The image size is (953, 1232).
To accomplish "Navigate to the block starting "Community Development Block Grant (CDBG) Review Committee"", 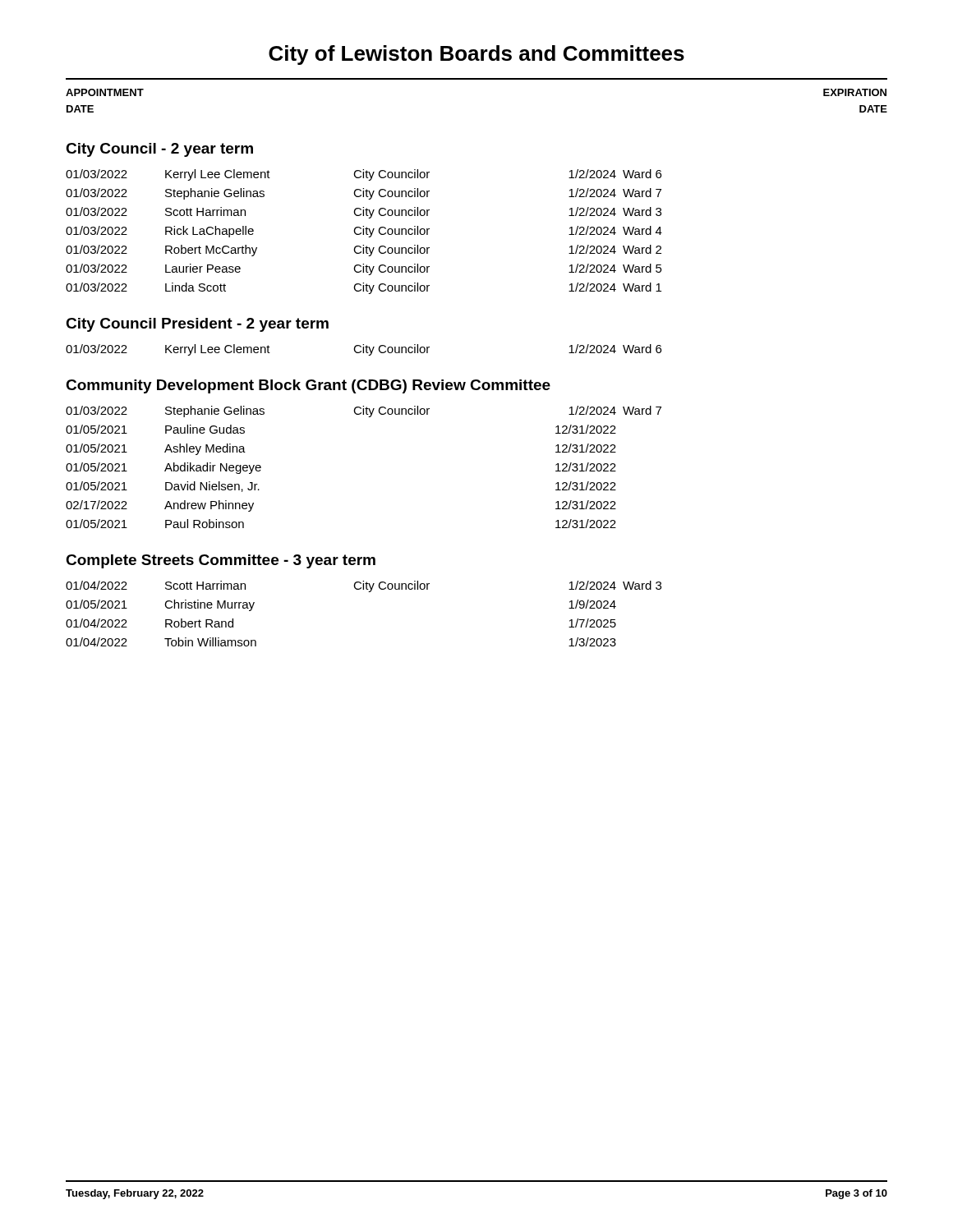I will [308, 385].
